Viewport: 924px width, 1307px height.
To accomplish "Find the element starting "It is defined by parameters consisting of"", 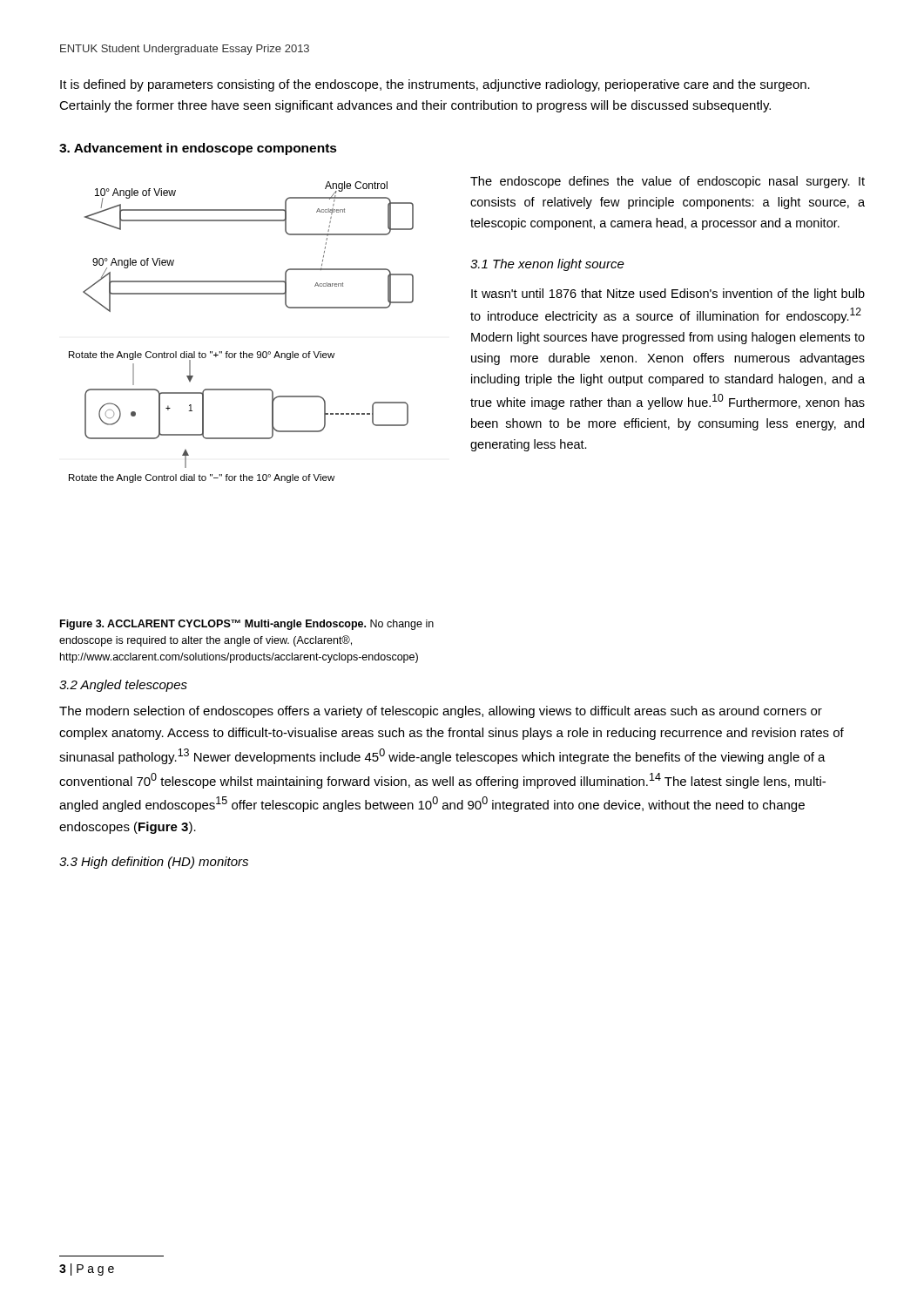I will (435, 95).
